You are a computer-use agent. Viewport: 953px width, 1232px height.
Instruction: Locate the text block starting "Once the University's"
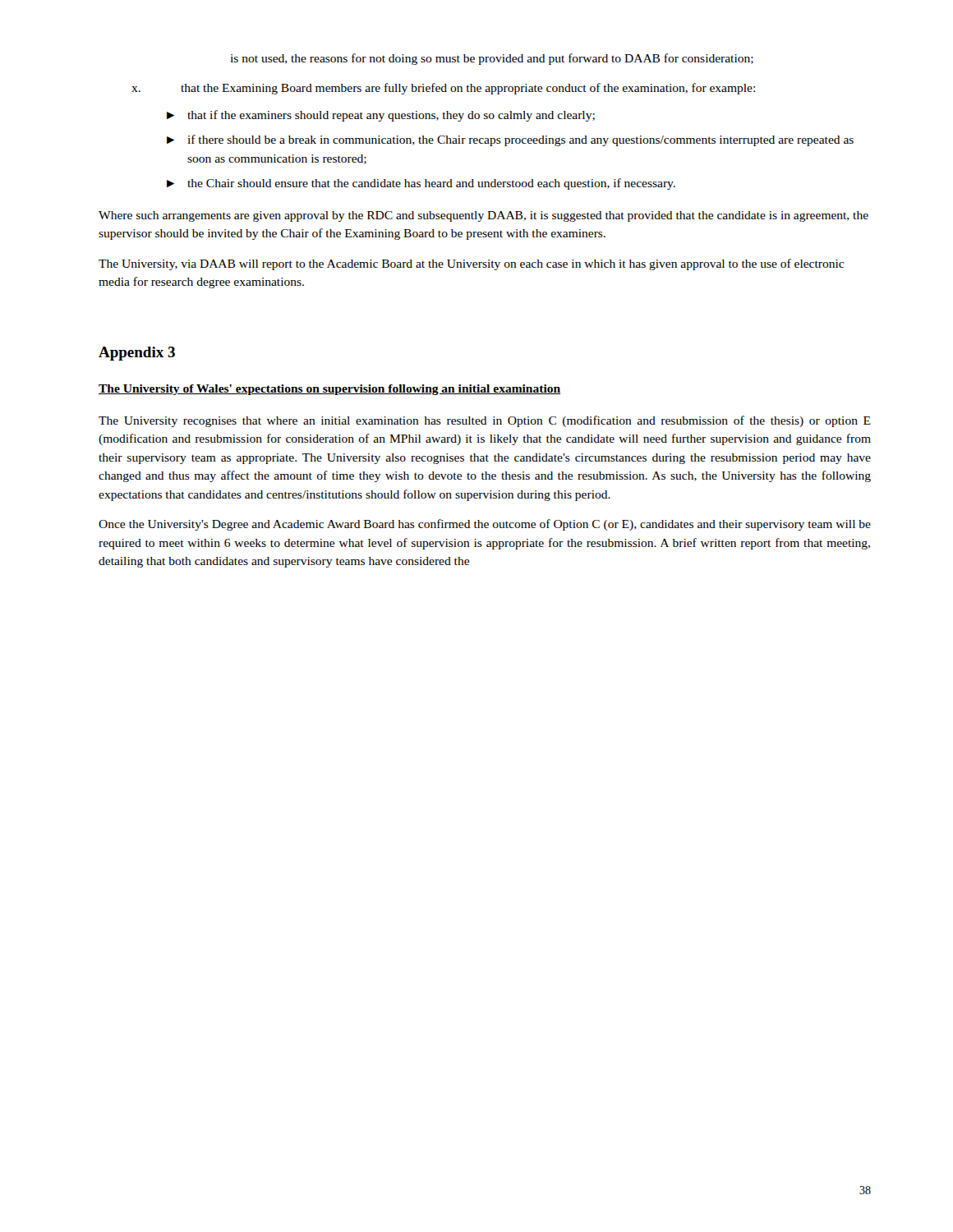[485, 542]
